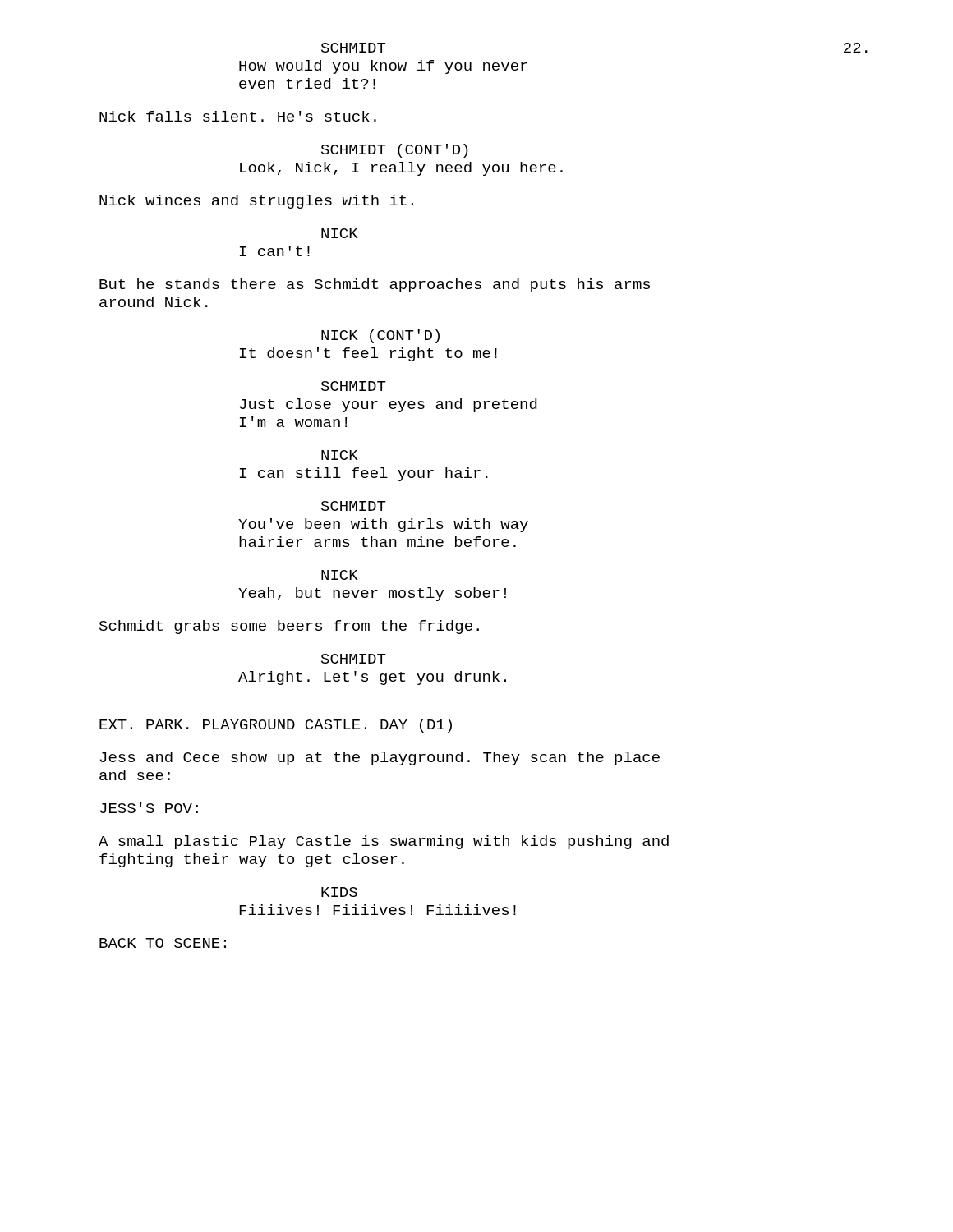Viewport: 953px width, 1232px height.
Task: Locate the passage starting "Schmidt grabs some beers from the fridge."
Action: pyautogui.click(x=291, y=627)
